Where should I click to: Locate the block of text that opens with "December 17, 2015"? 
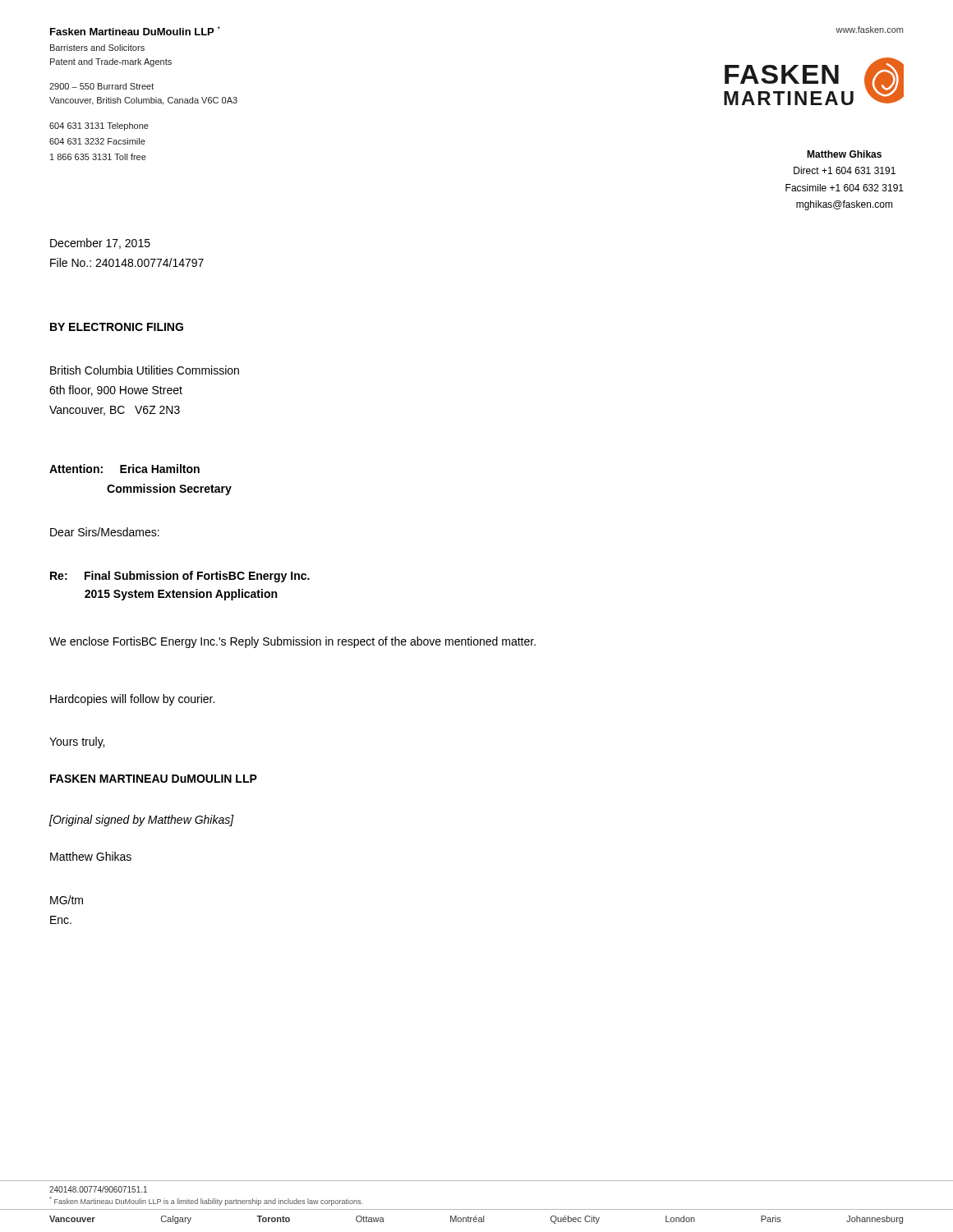pos(127,253)
